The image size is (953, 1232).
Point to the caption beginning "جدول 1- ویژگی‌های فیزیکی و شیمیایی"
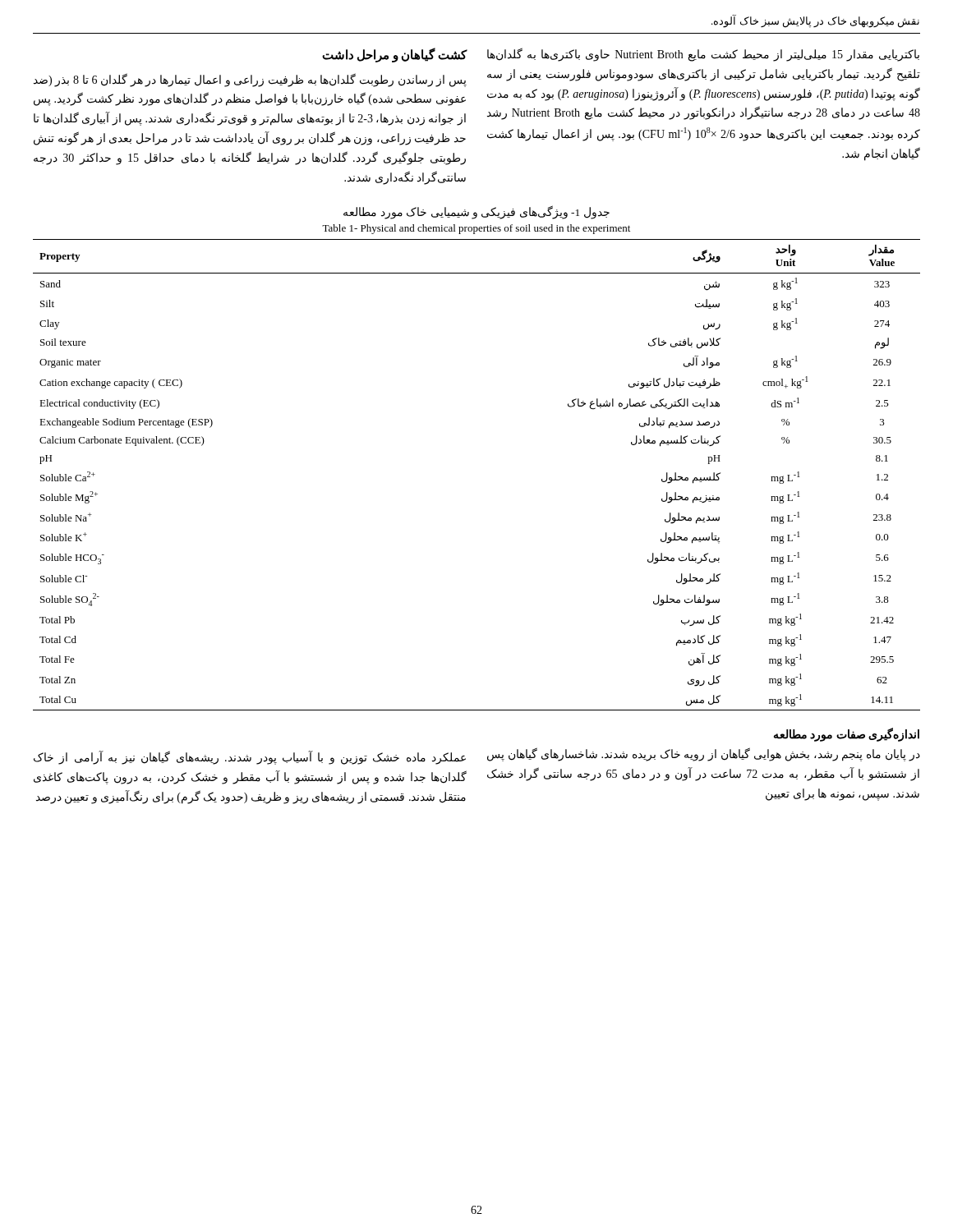click(476, 213)
